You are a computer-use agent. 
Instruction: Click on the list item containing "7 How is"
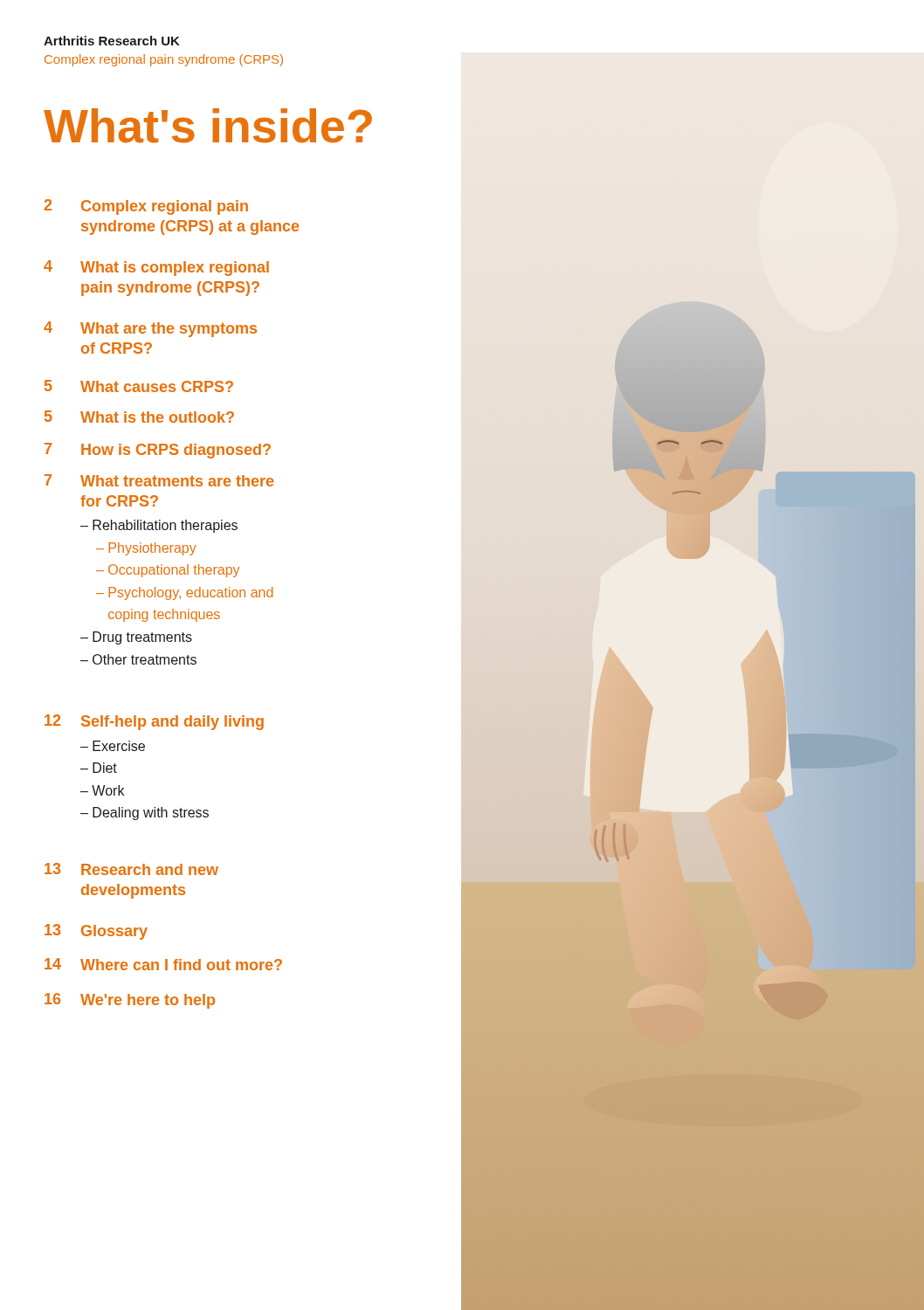pyautogui.click(x=158, y=450)
